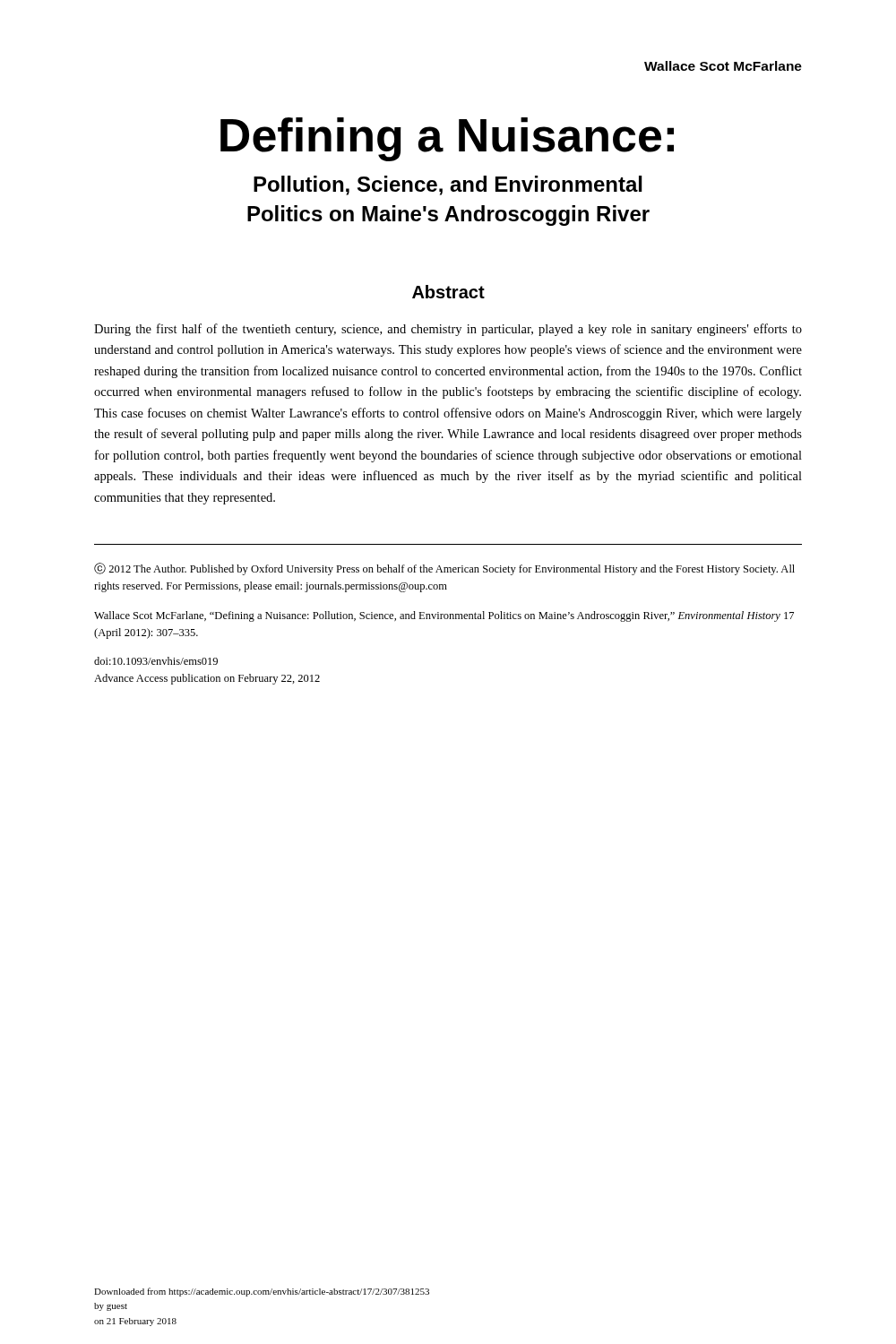Click on the text block starting "Wallace Scot McFarlane, “Defining a Nuisance: Pollution, Science,"

pos(448,624)
